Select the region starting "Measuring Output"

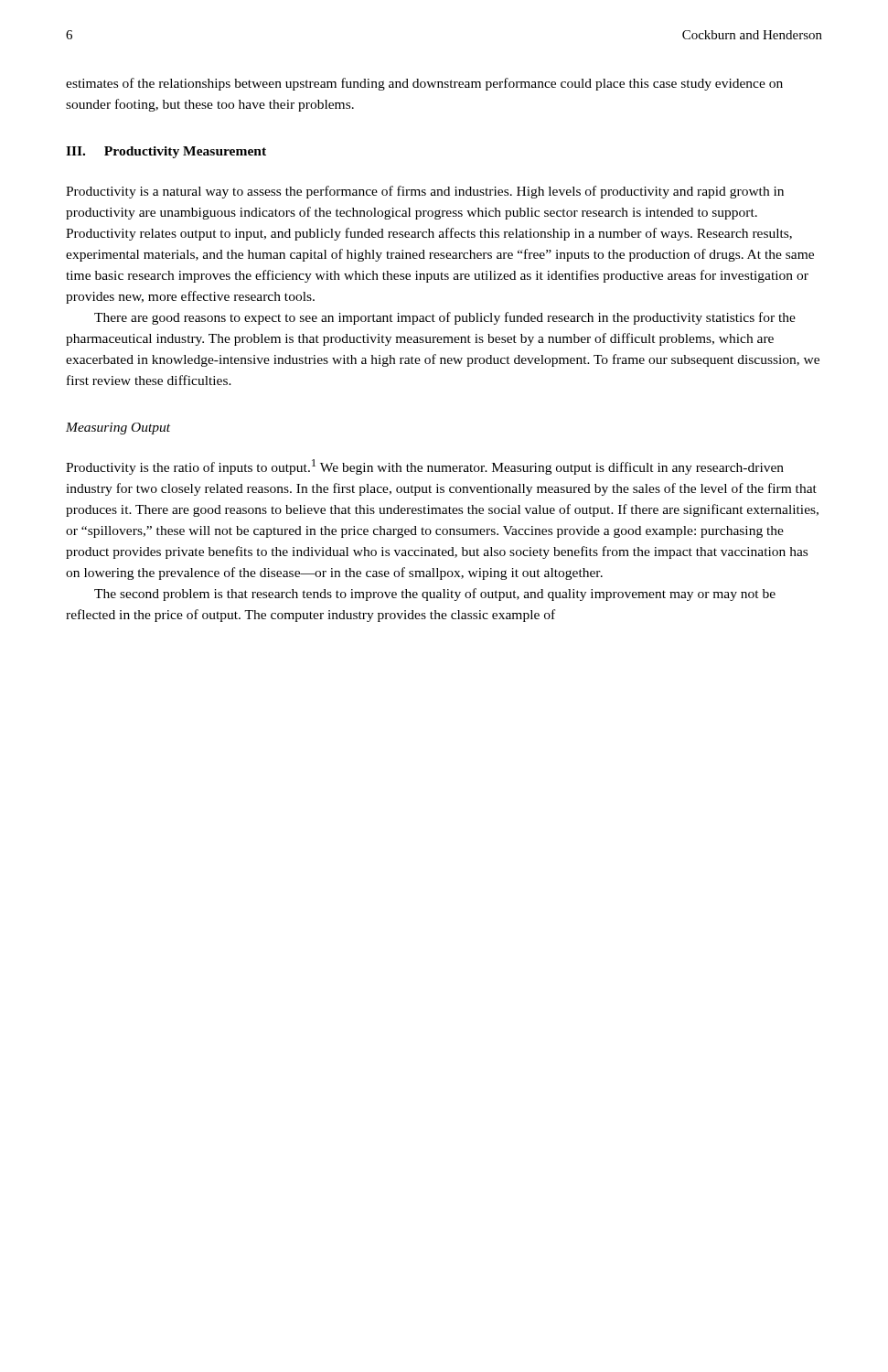118,426
